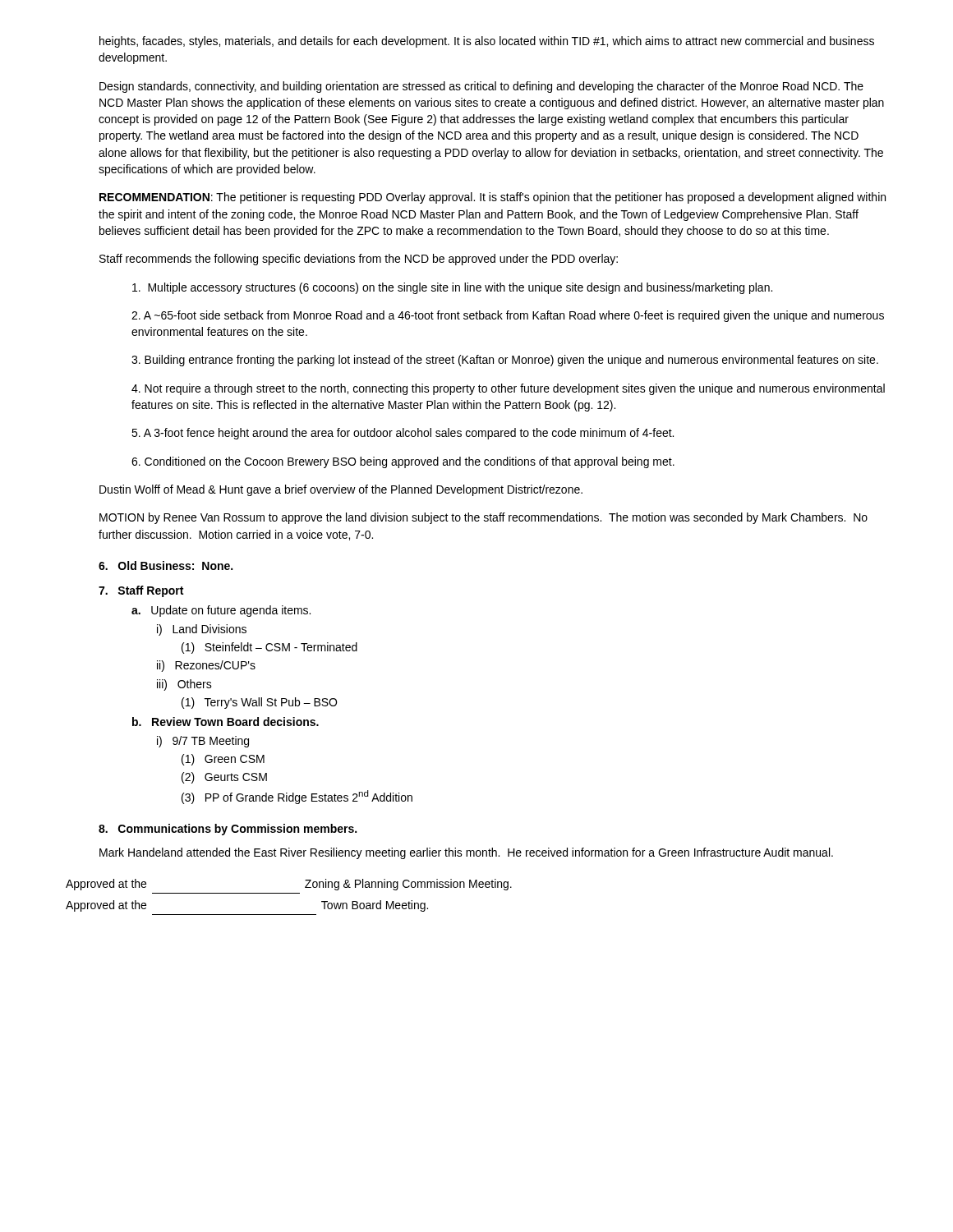Screen dimensions: 1232x953
Task: Find the text block starting "RECOMMENDATION: The petitioner is"
Action: (x=493, y=214)
